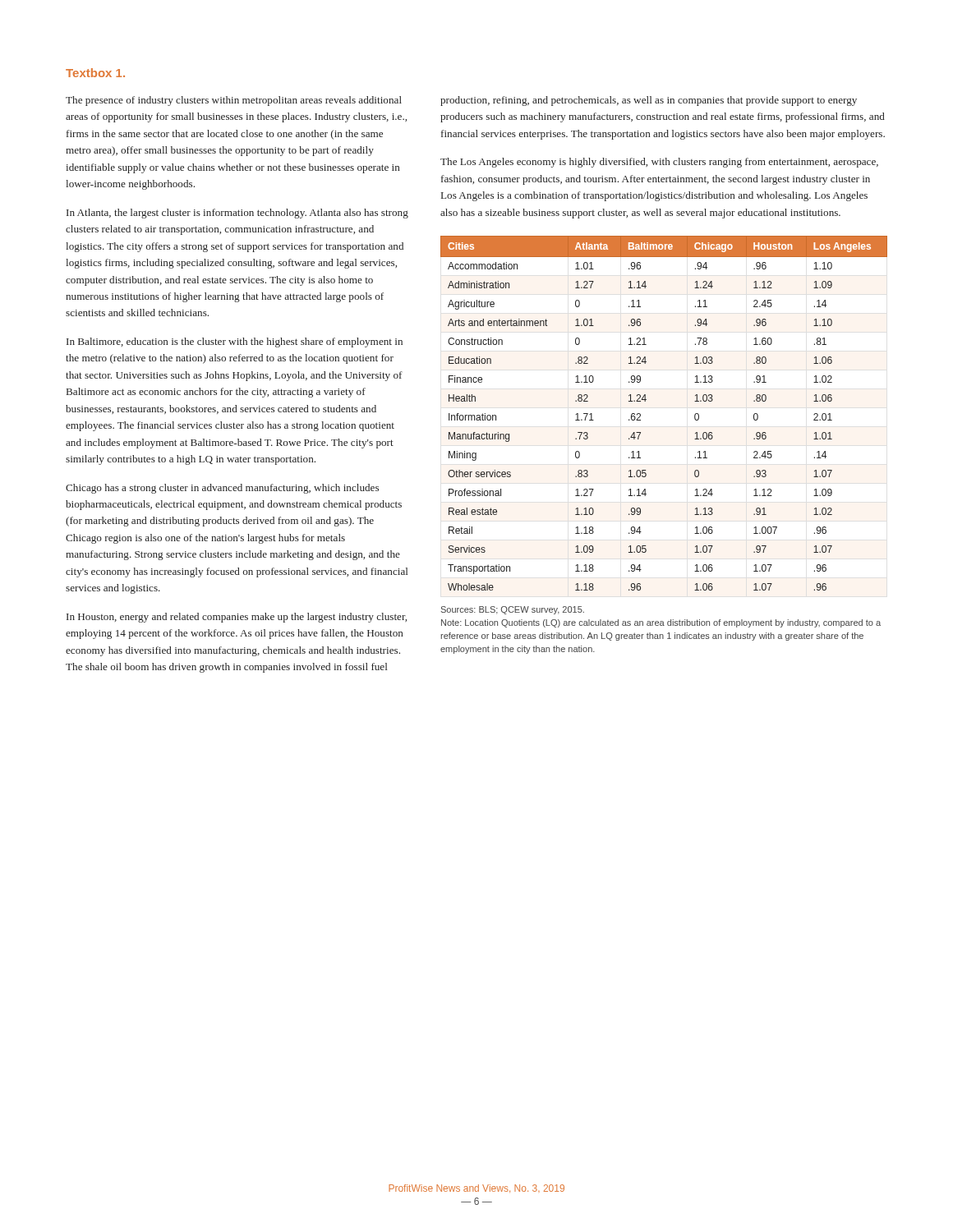The height and width of the screenshot is (1232, 953).
Task: Find the block on this page that starts "In Atlanta, the largest"
Action: (237, 262)
